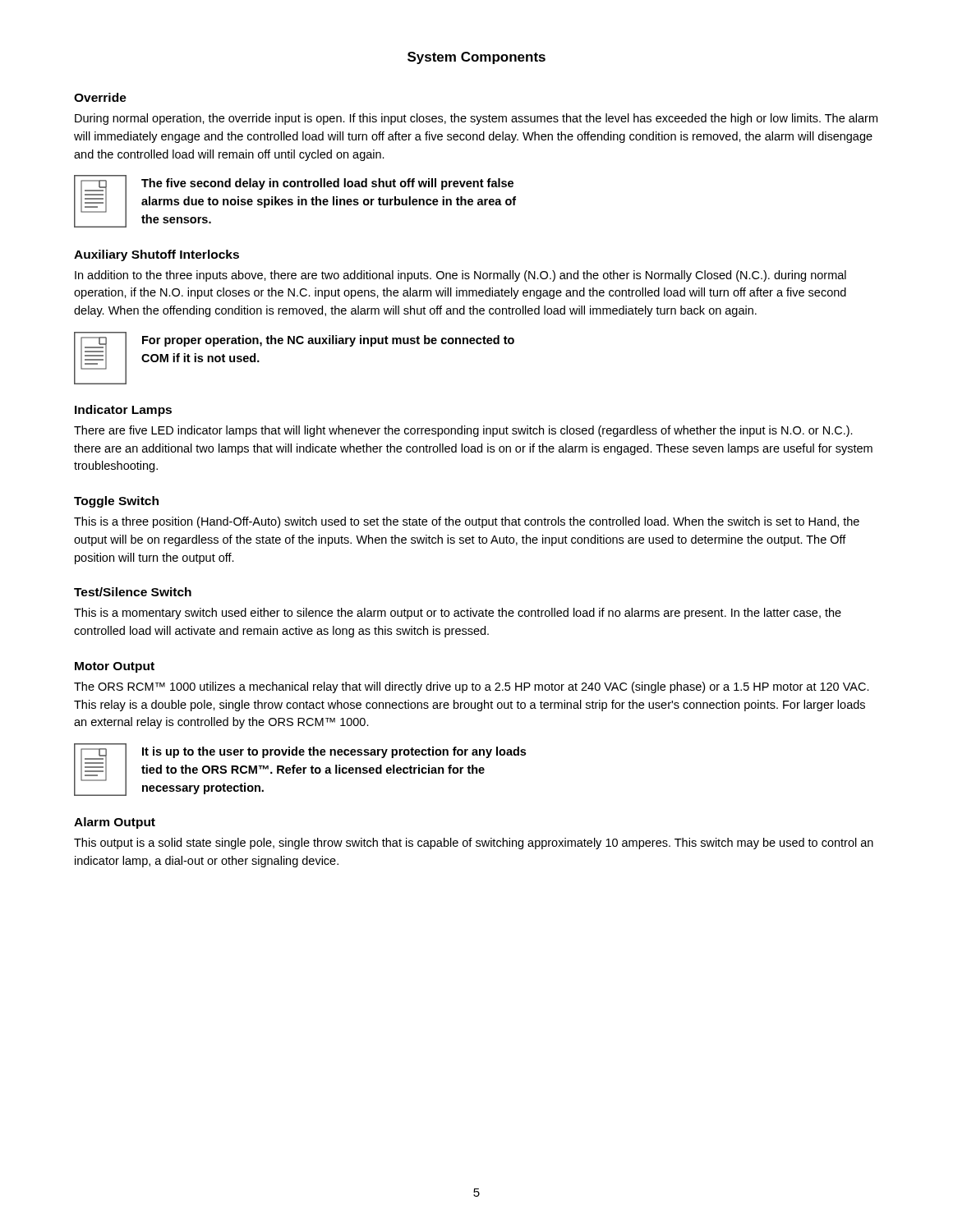Click on the text block that says "The five second delay in controlled"
Viewport: 953px width, 1232px height.
point(295,202)
